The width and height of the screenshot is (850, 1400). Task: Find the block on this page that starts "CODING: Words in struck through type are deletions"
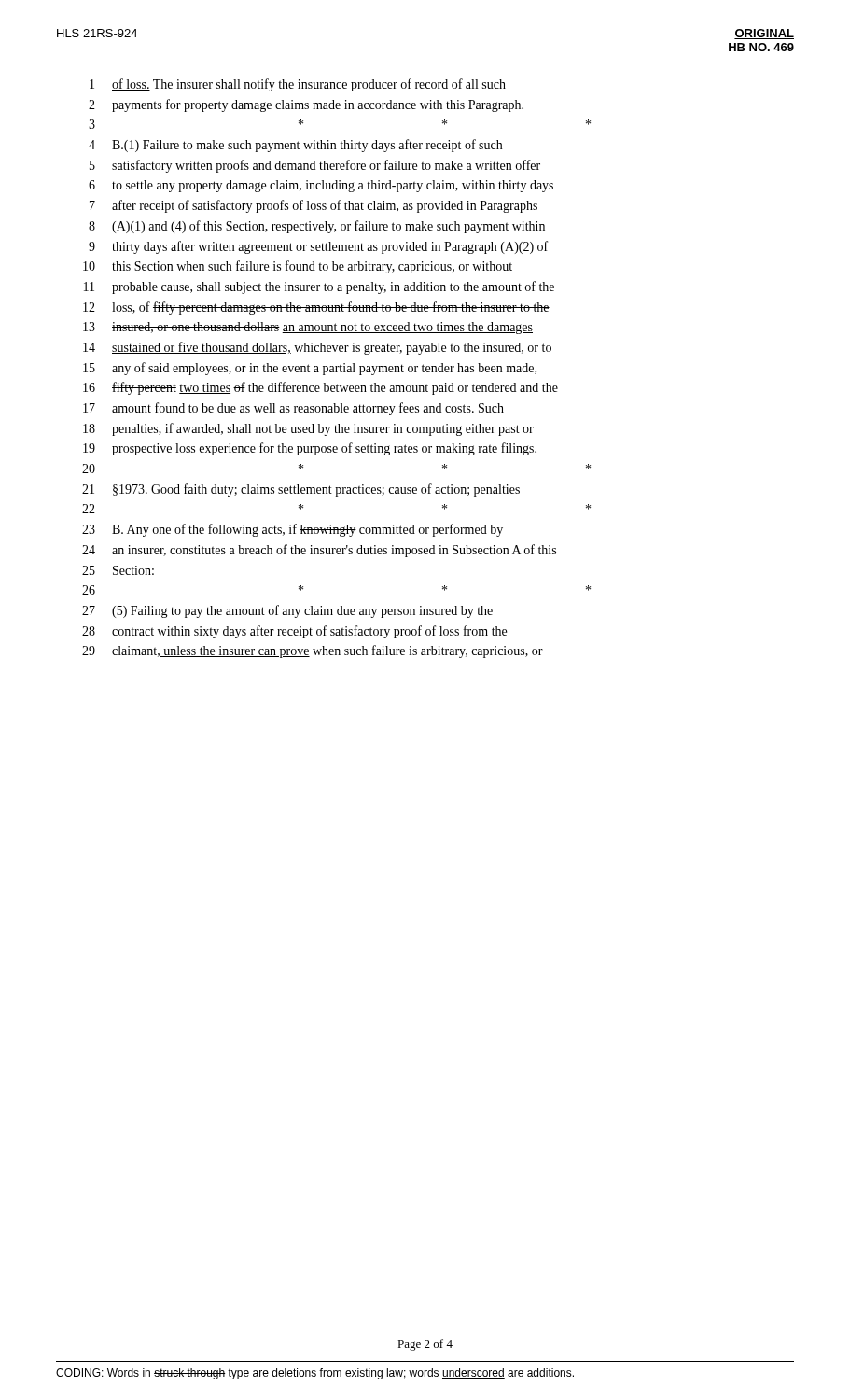tap(425, 1370)
